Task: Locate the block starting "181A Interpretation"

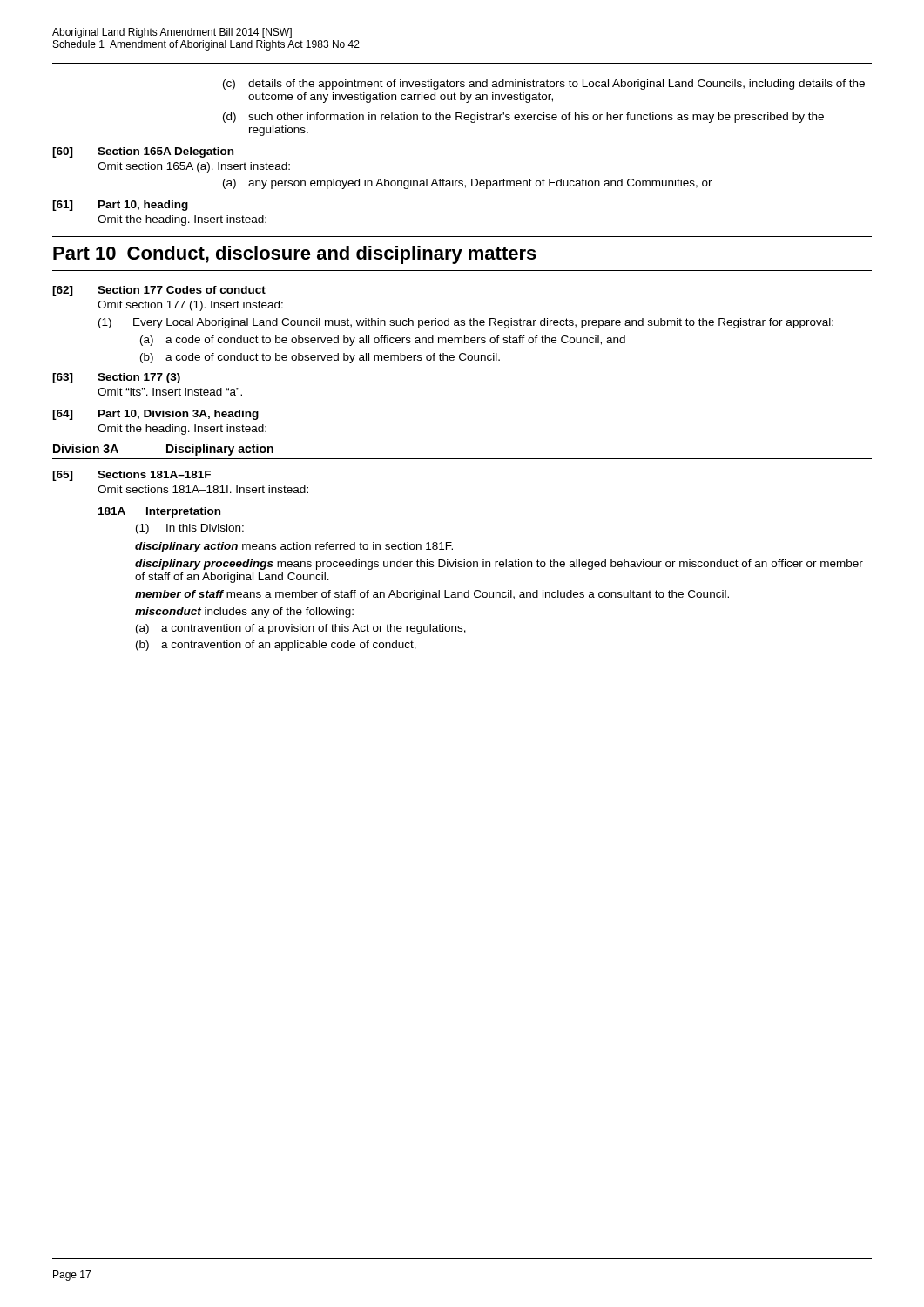Action: click(x=159, y=511)
